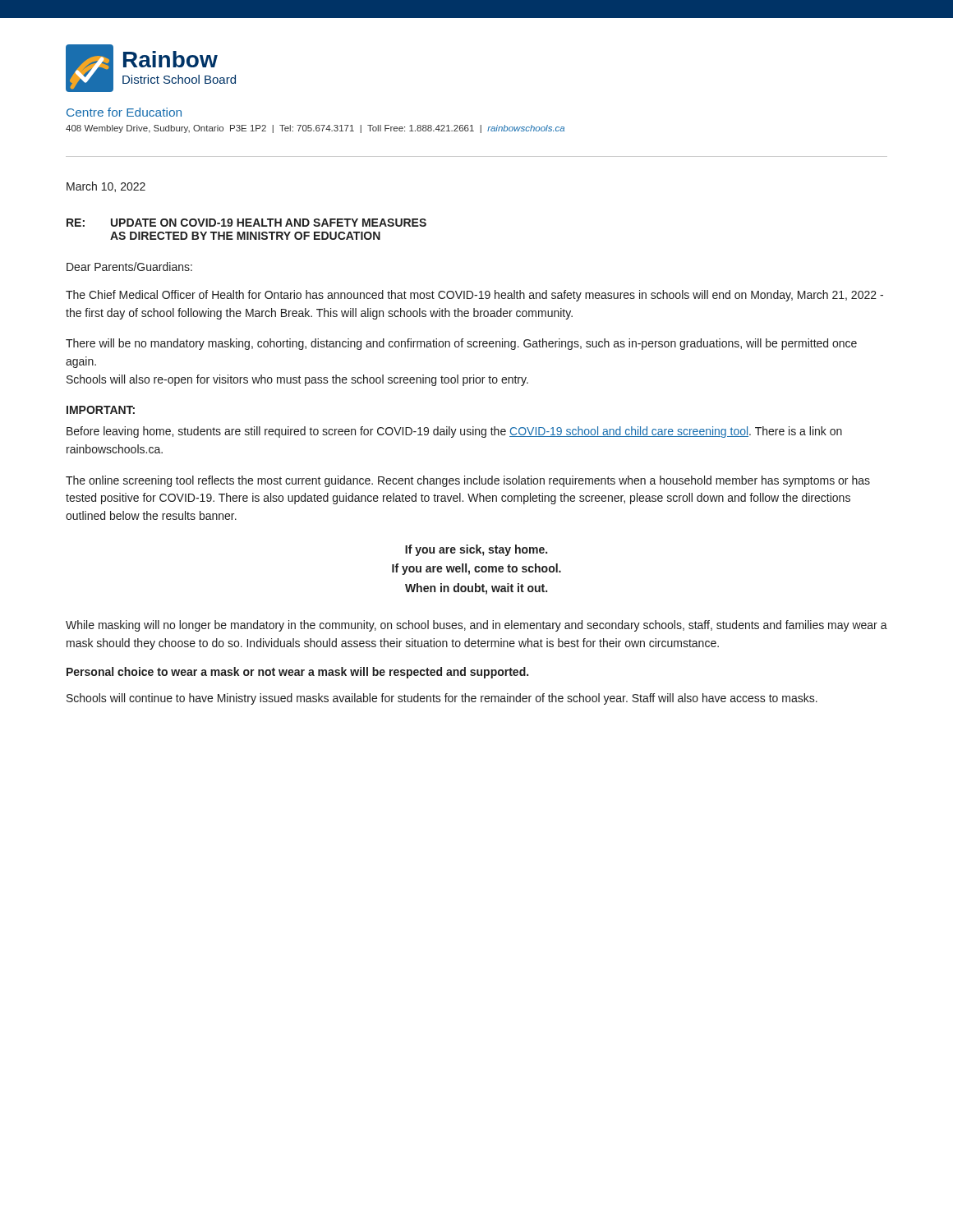Select the logo
Viewport: 953px width, 1232px height.
coord(476,71)
